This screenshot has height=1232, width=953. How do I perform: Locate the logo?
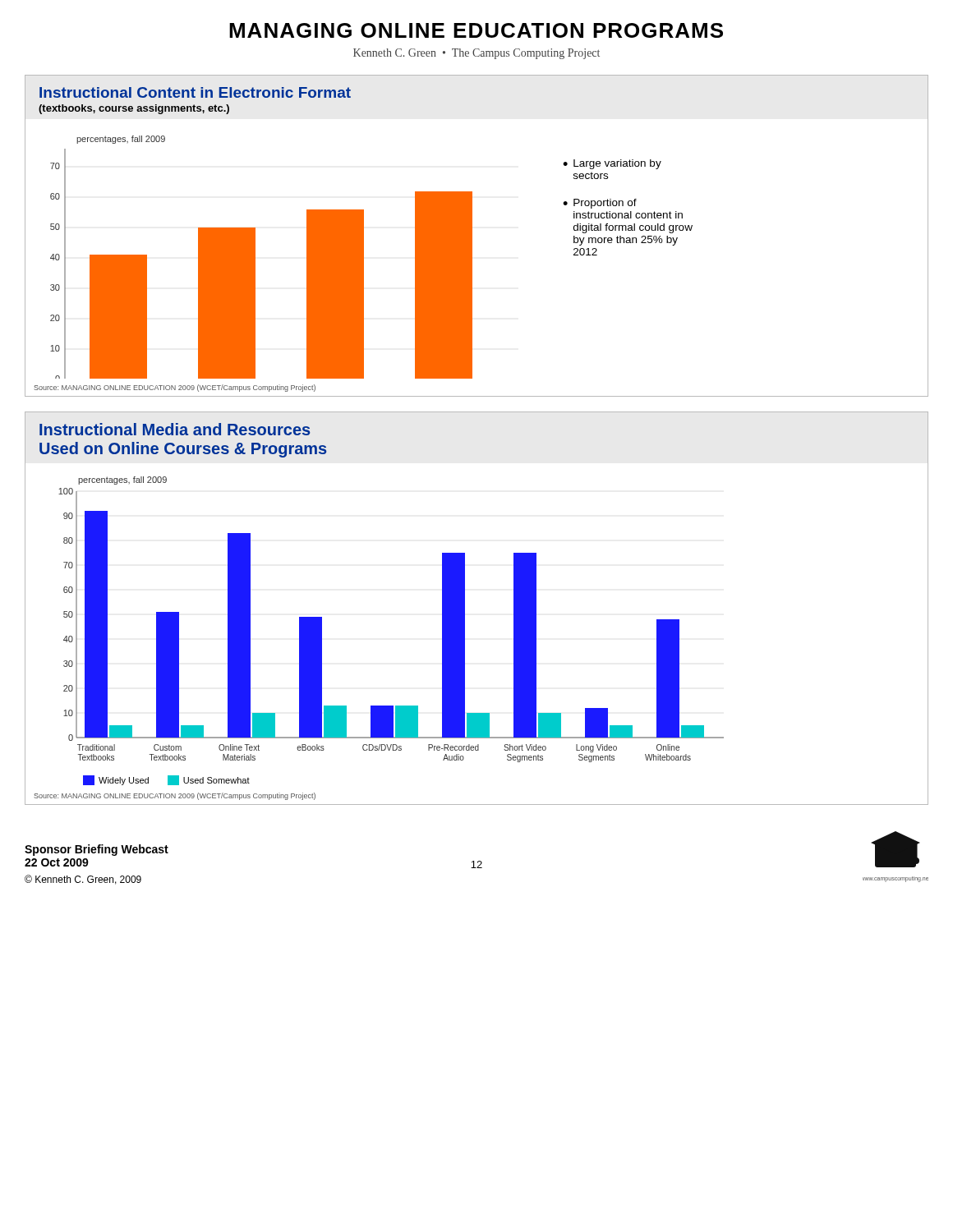pyautogui.click(x=895, y=855)
